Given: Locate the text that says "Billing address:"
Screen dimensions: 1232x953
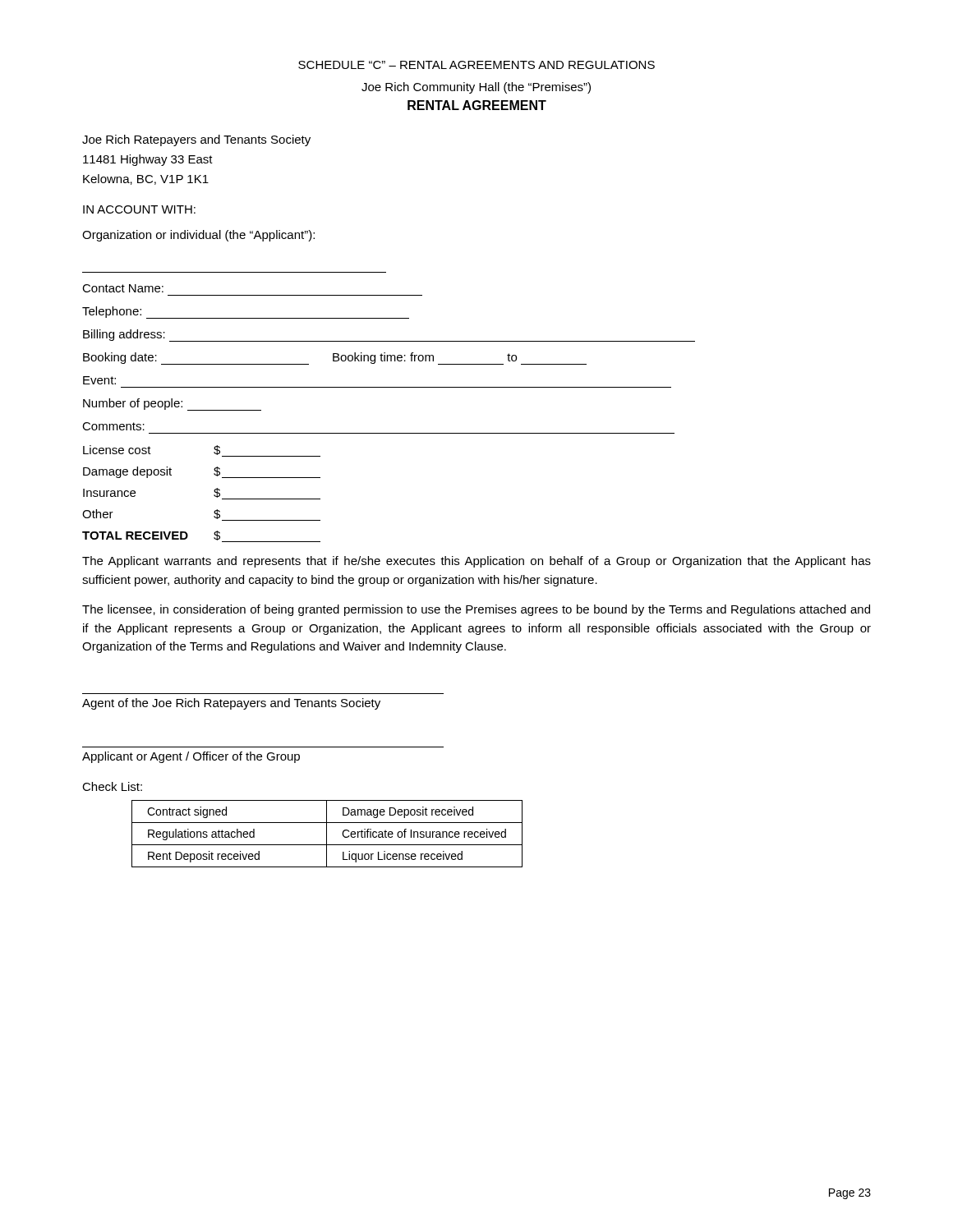Looking at the screenshot, I should pyautogui.click(x=389, y=334).
